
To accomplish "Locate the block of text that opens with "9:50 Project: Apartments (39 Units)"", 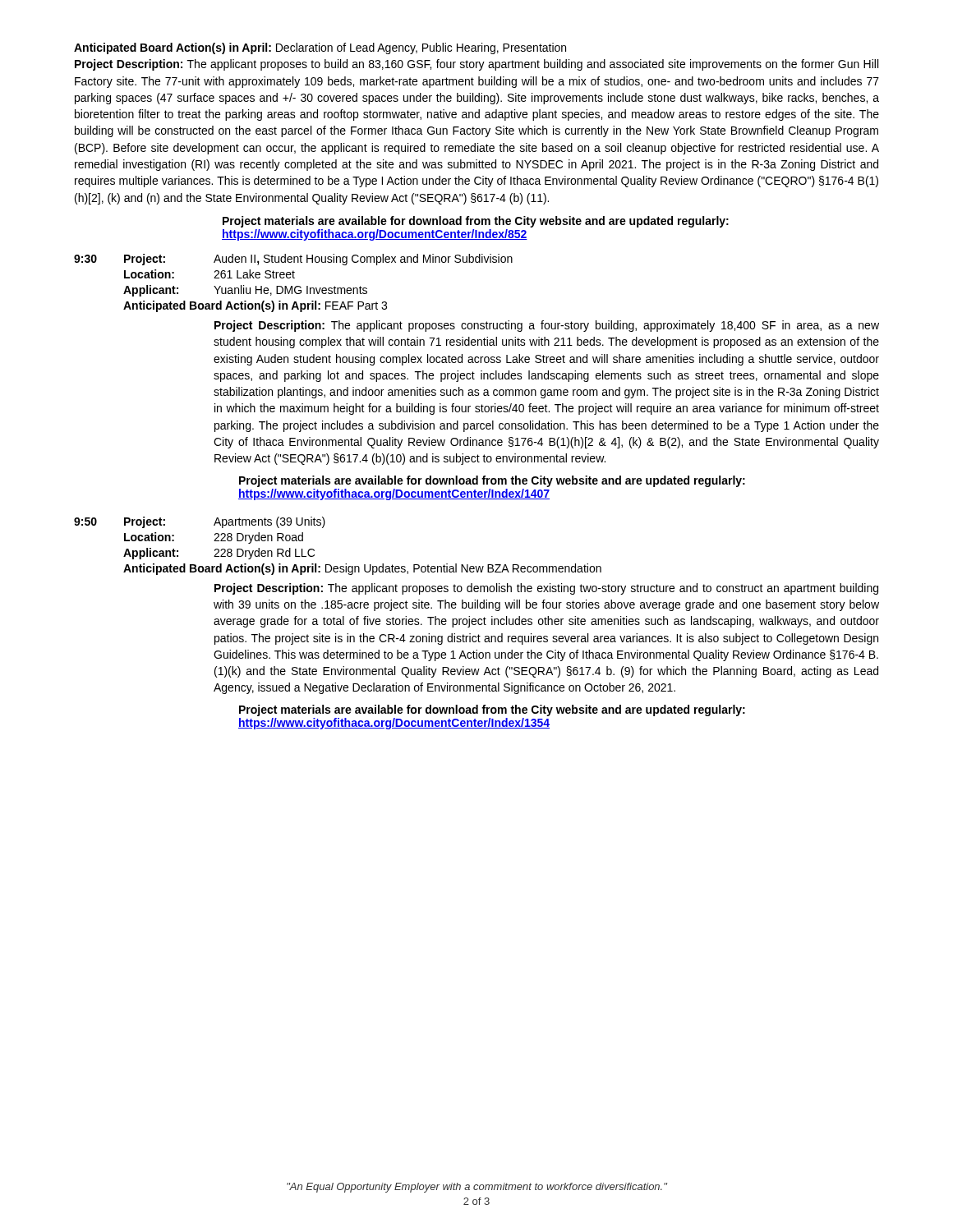I will tap(88, 522).
